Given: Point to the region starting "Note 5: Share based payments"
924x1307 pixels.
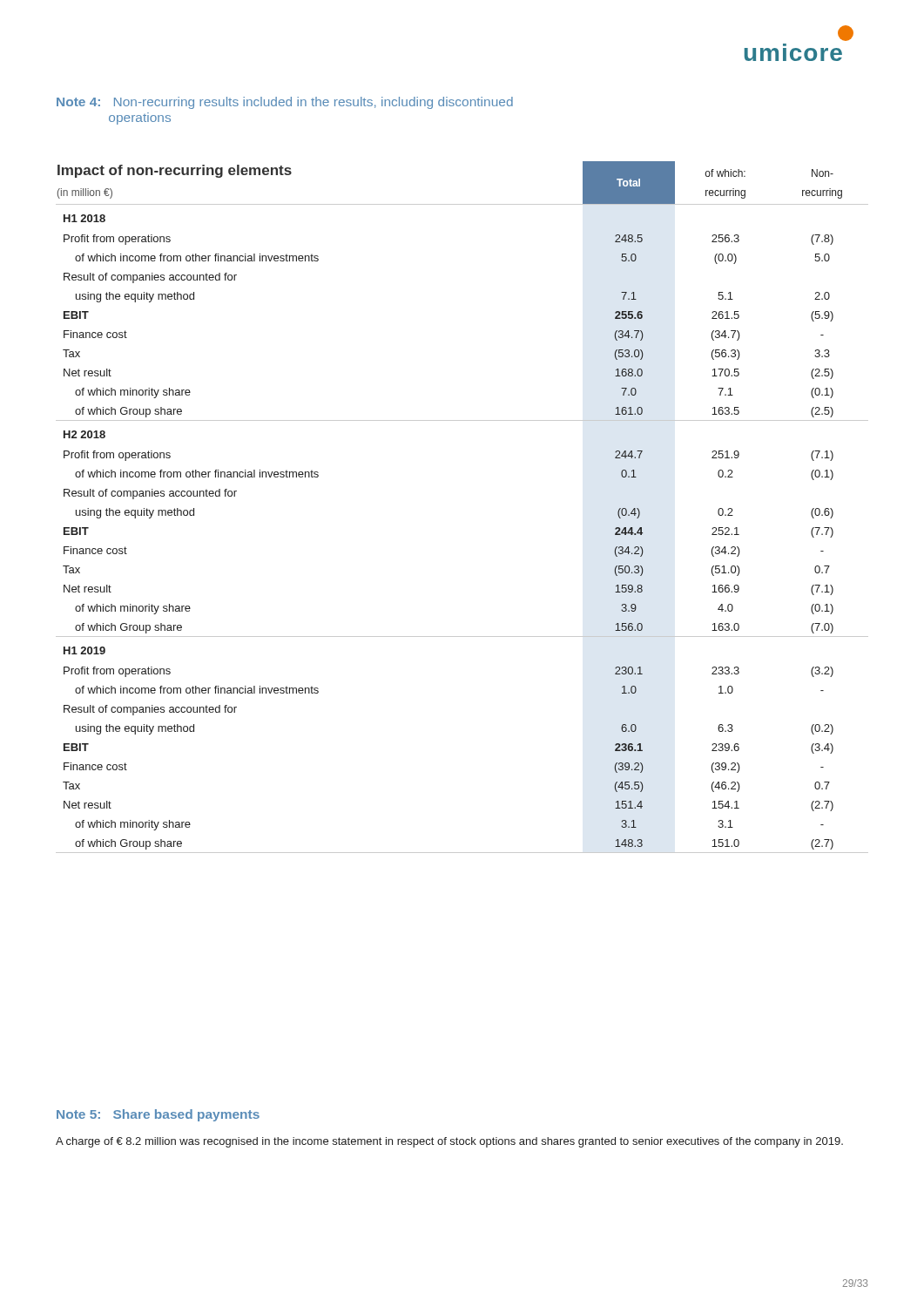Looking at the screenshot, I should (x=158, y=1114).
